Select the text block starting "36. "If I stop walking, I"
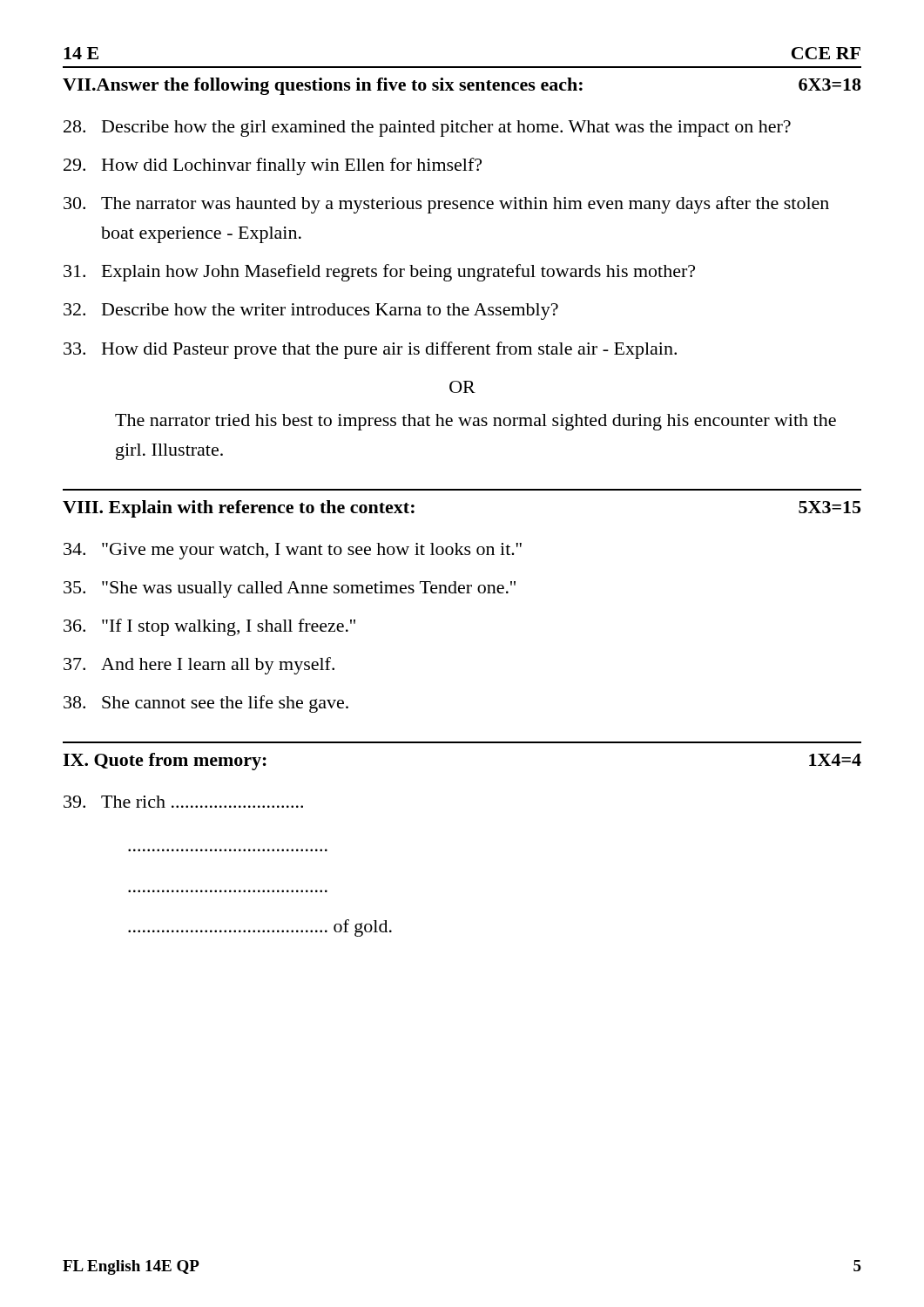Screen dimensions: 1307x924 coord(209,627)
